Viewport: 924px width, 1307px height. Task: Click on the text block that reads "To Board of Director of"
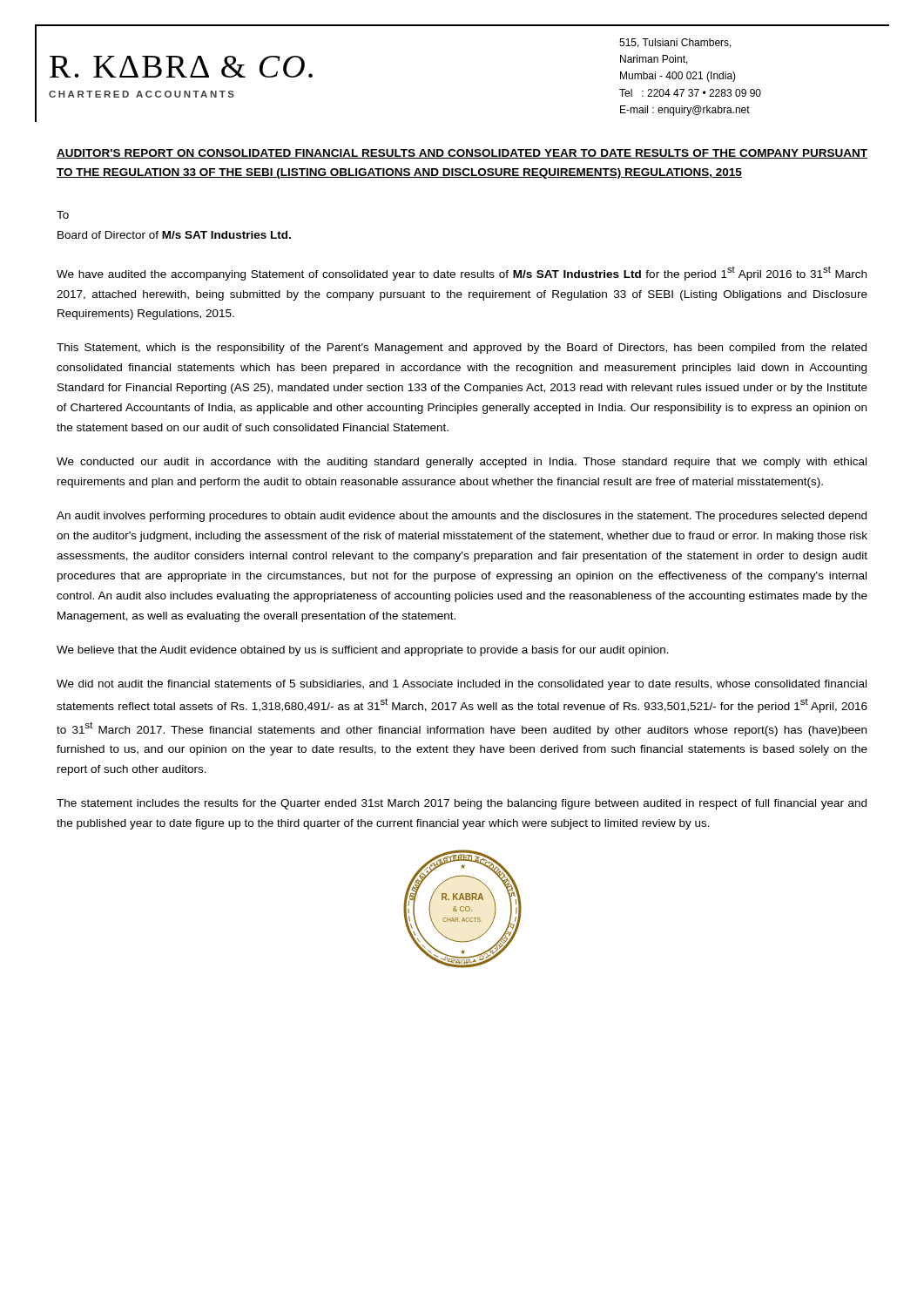tap(174, 225)
